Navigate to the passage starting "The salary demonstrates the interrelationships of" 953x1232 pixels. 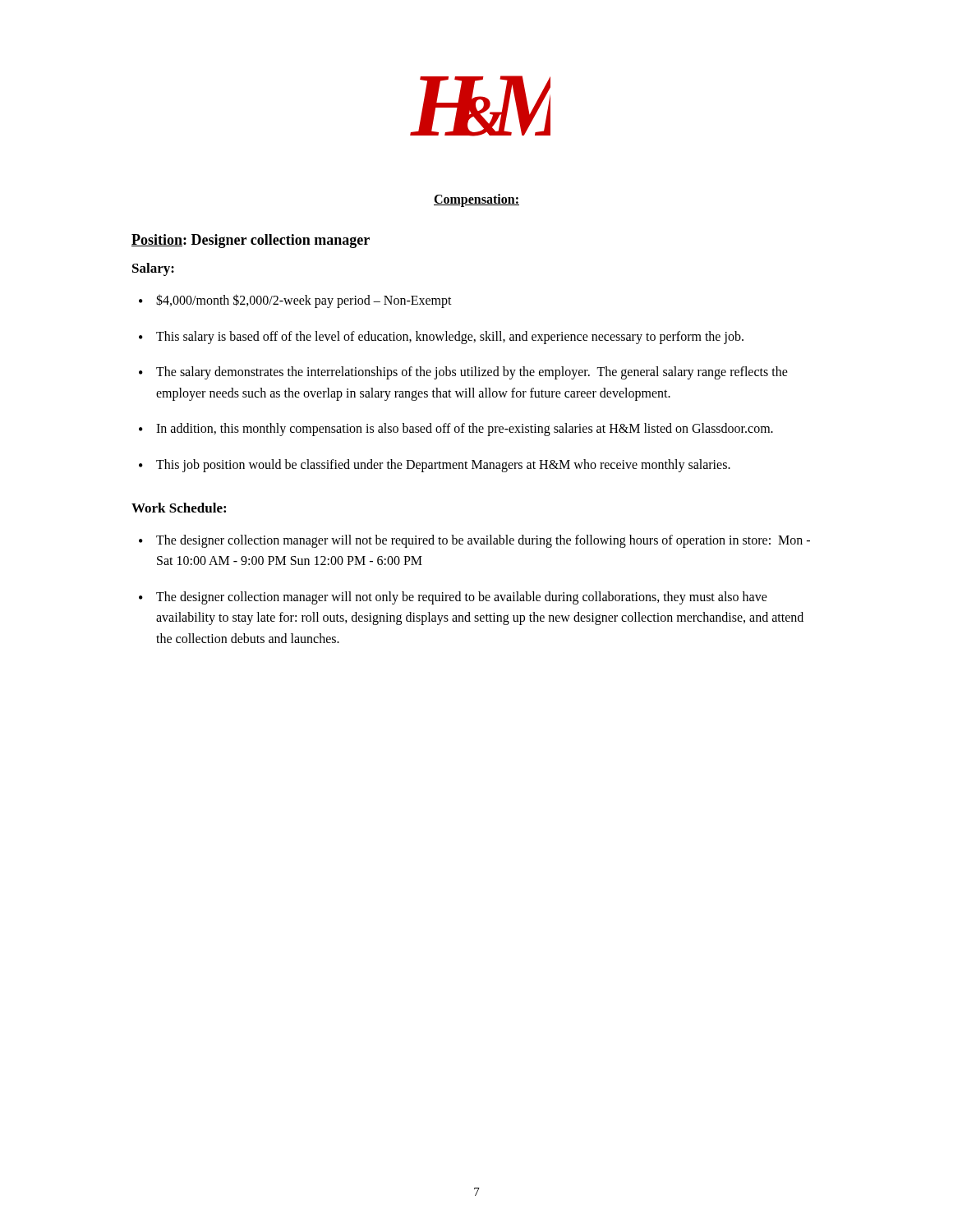[472, 382]
